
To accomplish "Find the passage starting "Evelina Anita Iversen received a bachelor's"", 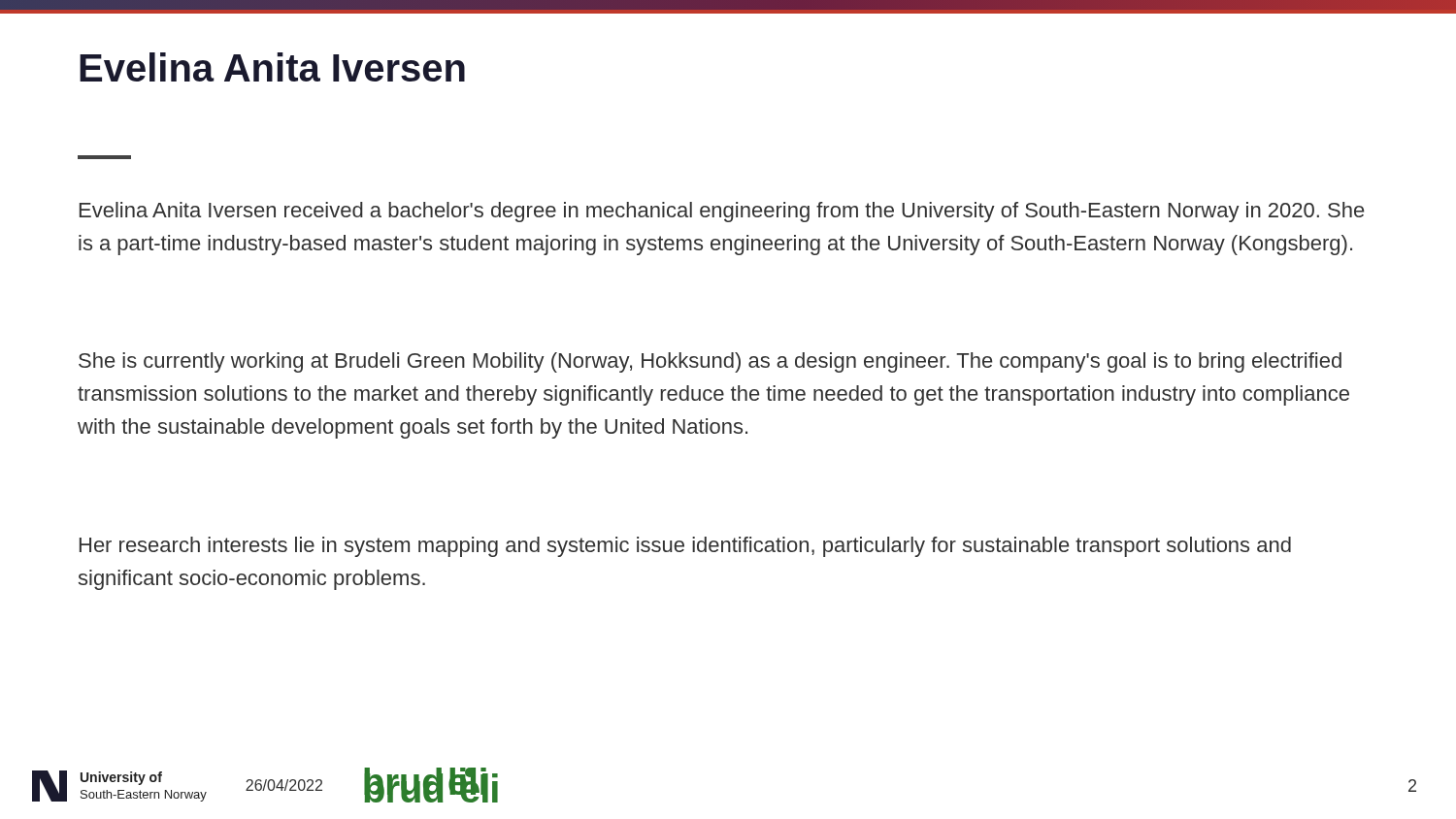I will tap(721, 227).
